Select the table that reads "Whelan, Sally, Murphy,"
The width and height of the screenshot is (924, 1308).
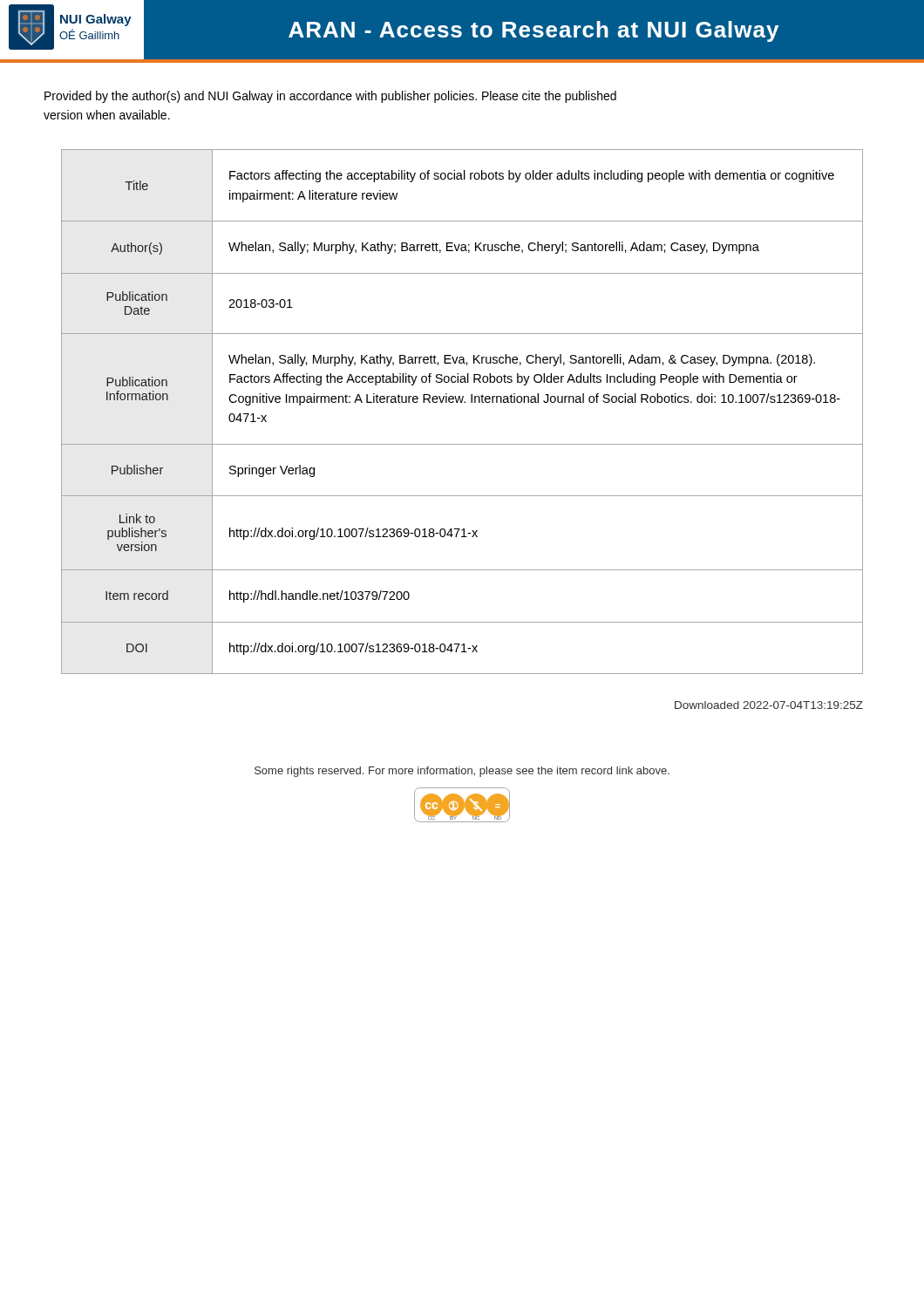462,412
